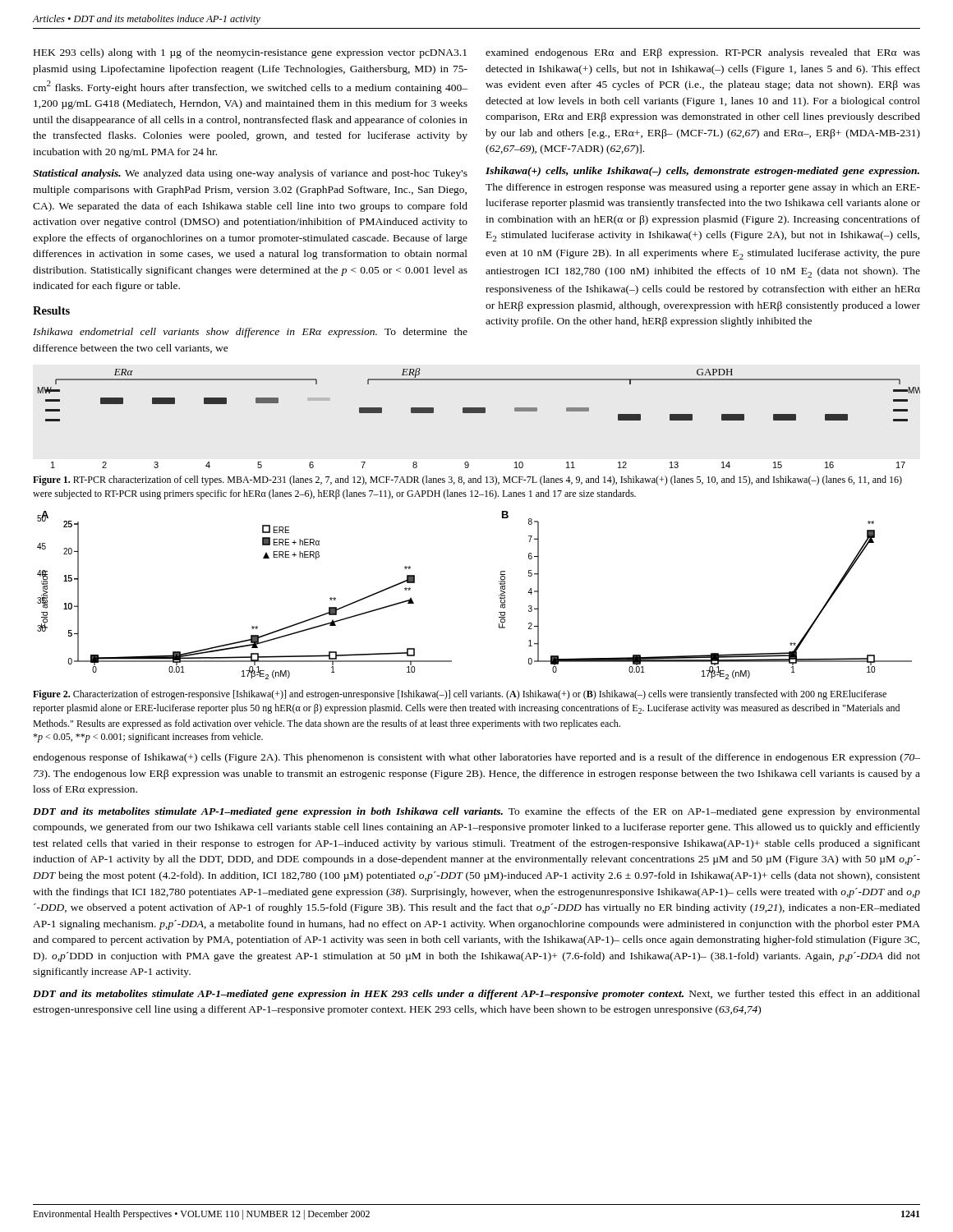Locate the caption that opens with "Figure 2. Characterization of estrogen-responsive [Ishikawa(+)] and"
Viewport: 953px width, 1232px height.
(x=466, y=716)
